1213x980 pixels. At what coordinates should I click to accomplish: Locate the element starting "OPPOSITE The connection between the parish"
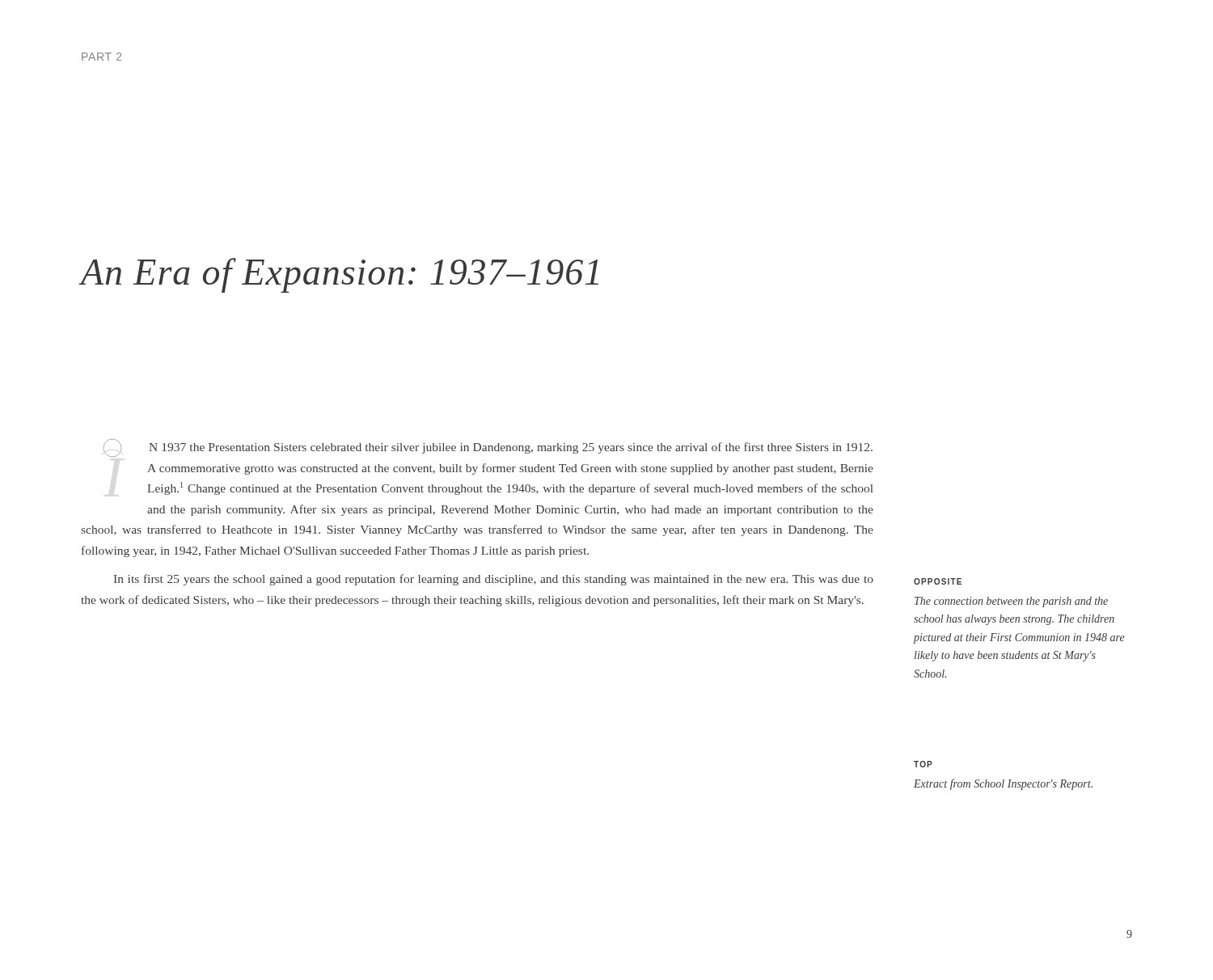1023,630
